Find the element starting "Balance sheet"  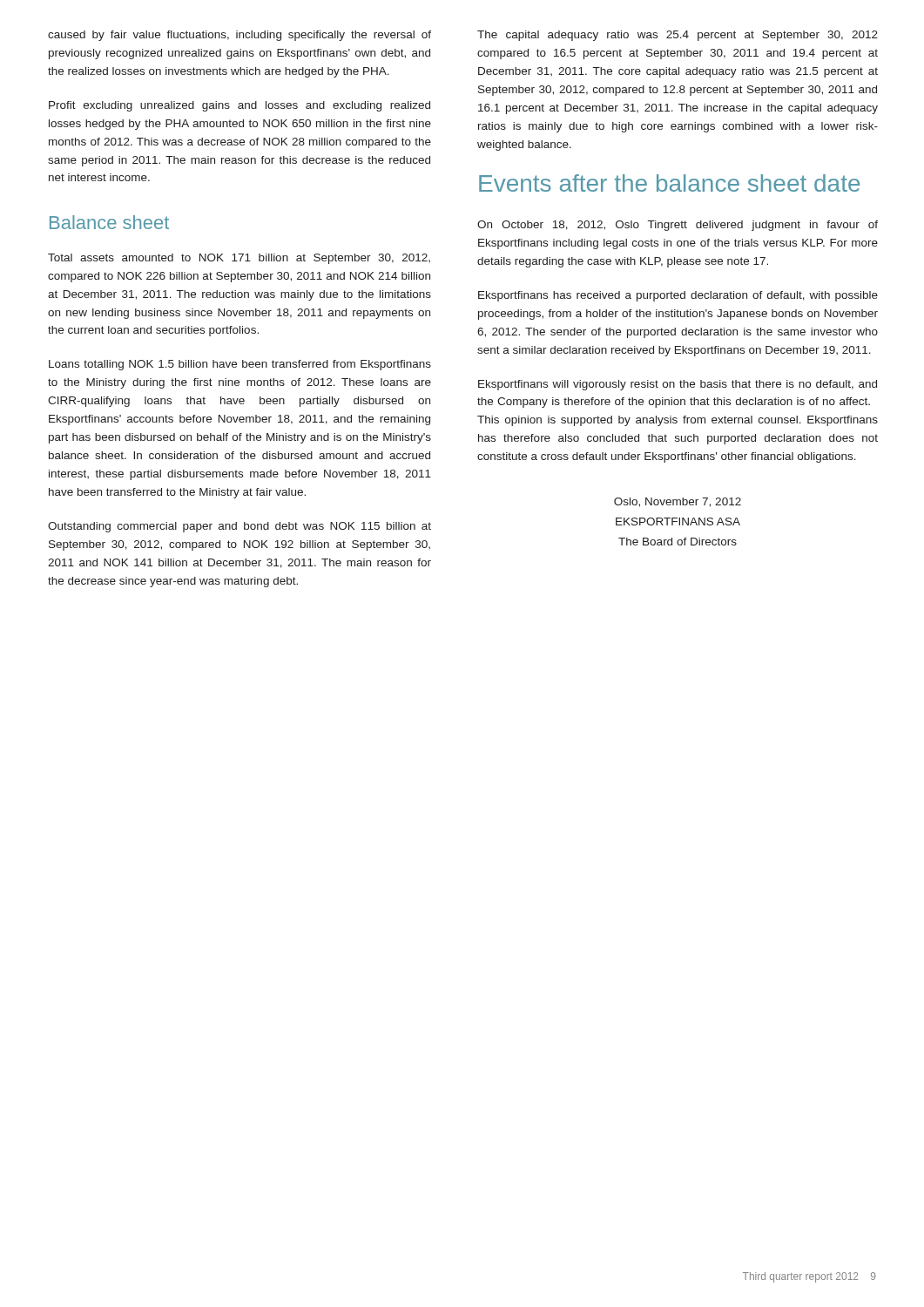tap(109, 223)
